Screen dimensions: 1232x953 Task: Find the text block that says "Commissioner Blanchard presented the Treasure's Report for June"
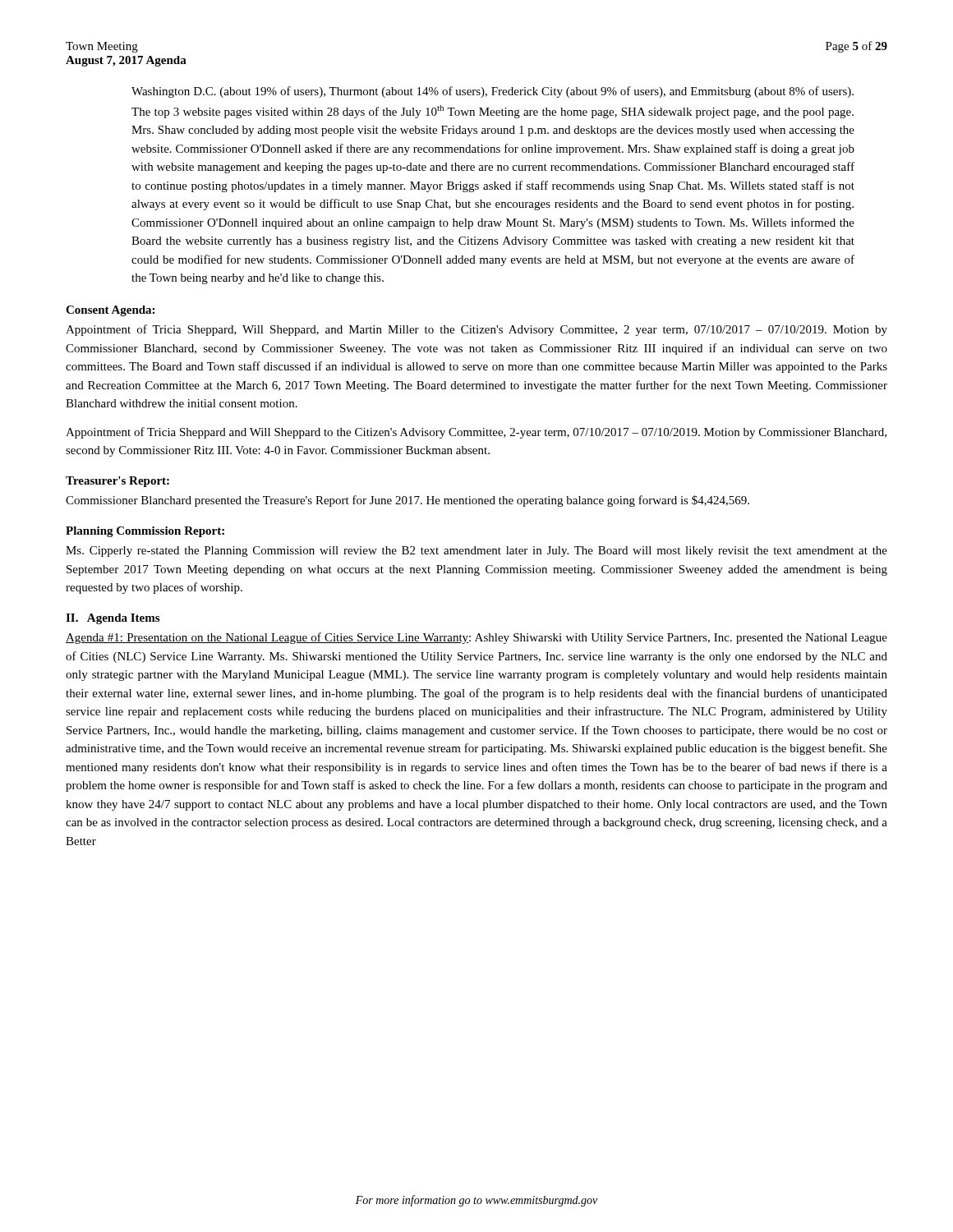(408, 500)
